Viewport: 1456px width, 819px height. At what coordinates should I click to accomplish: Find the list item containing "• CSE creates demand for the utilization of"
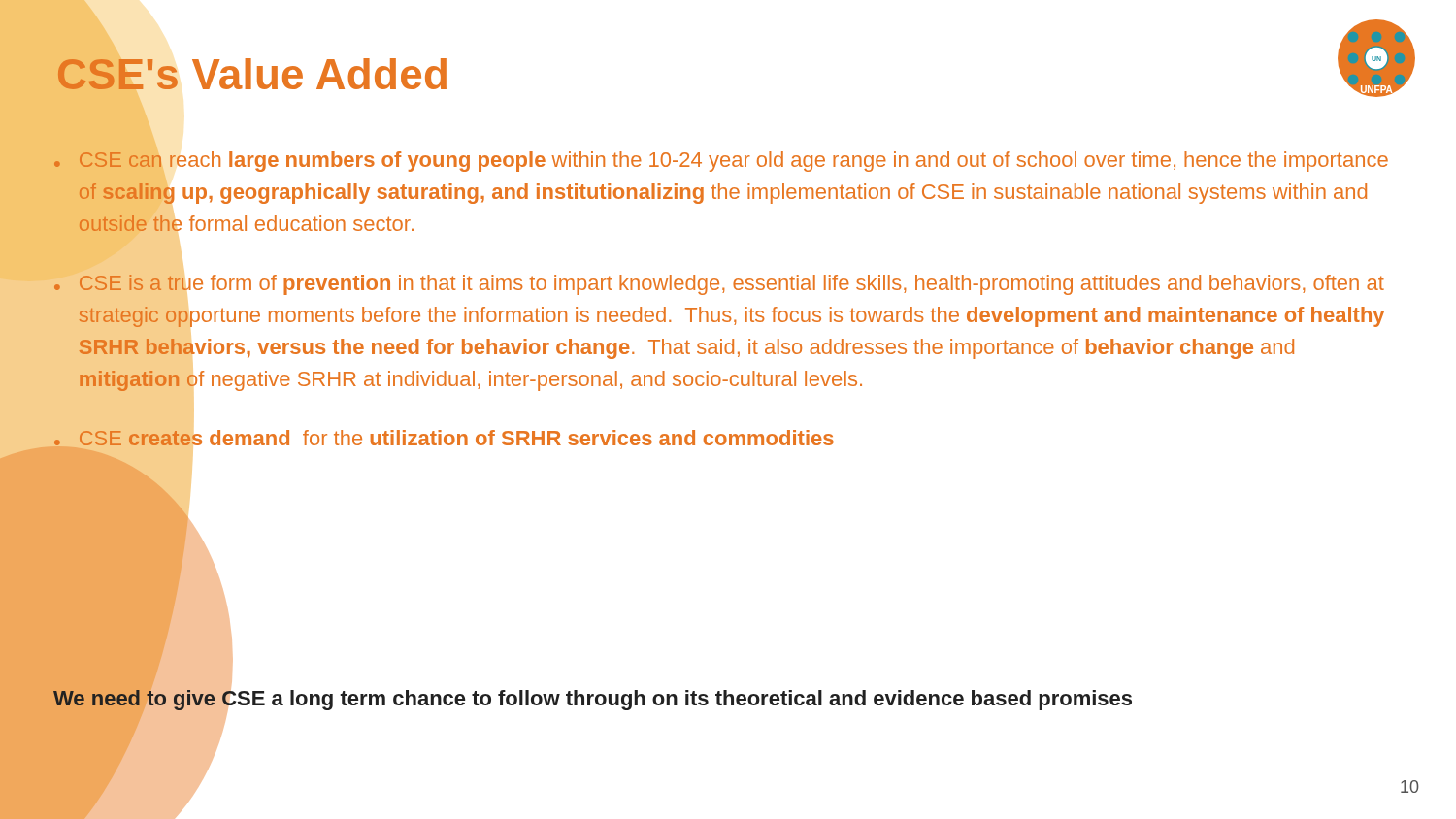[444, 440]
